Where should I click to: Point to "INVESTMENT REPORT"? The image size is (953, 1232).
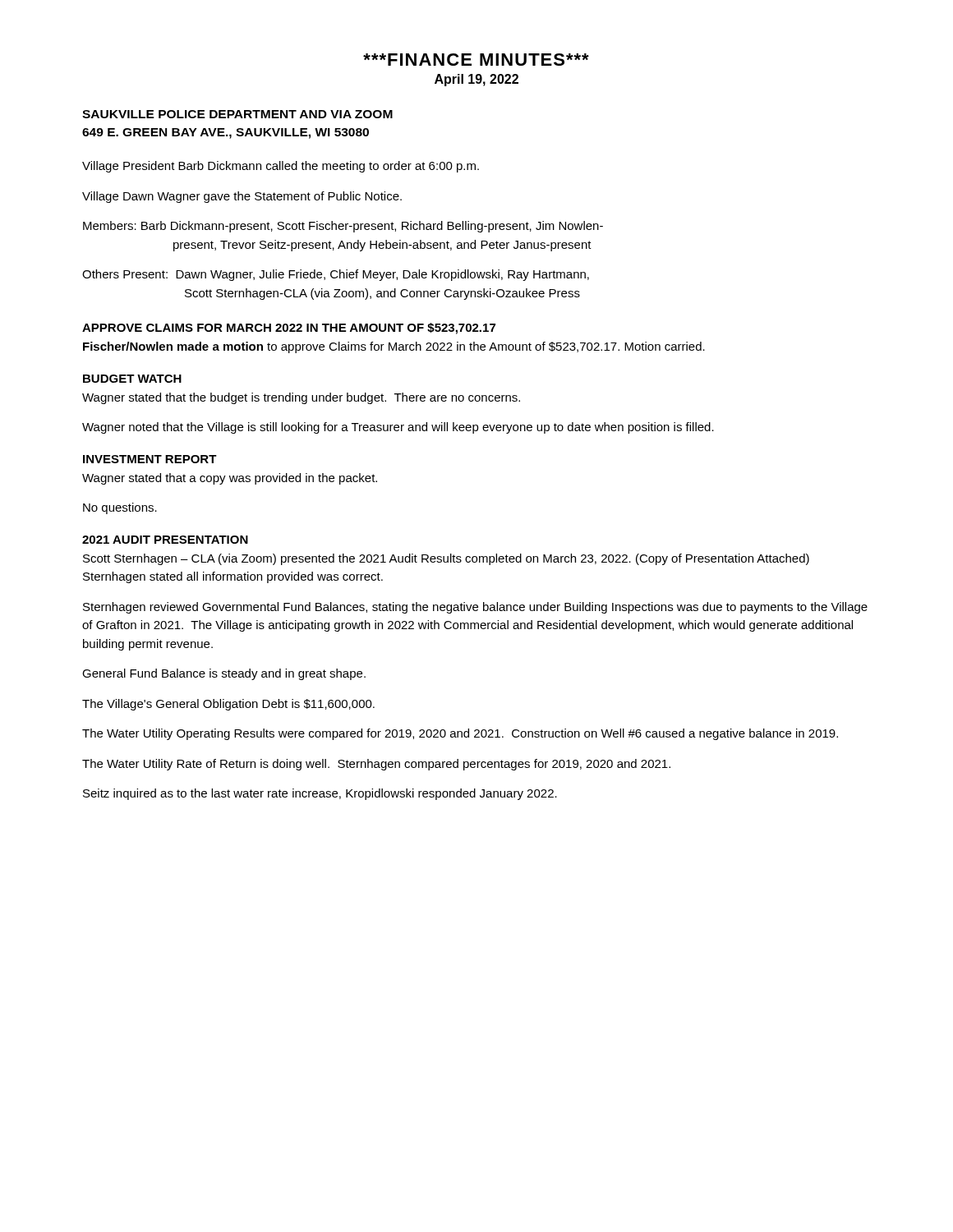(x=149, y=459)
